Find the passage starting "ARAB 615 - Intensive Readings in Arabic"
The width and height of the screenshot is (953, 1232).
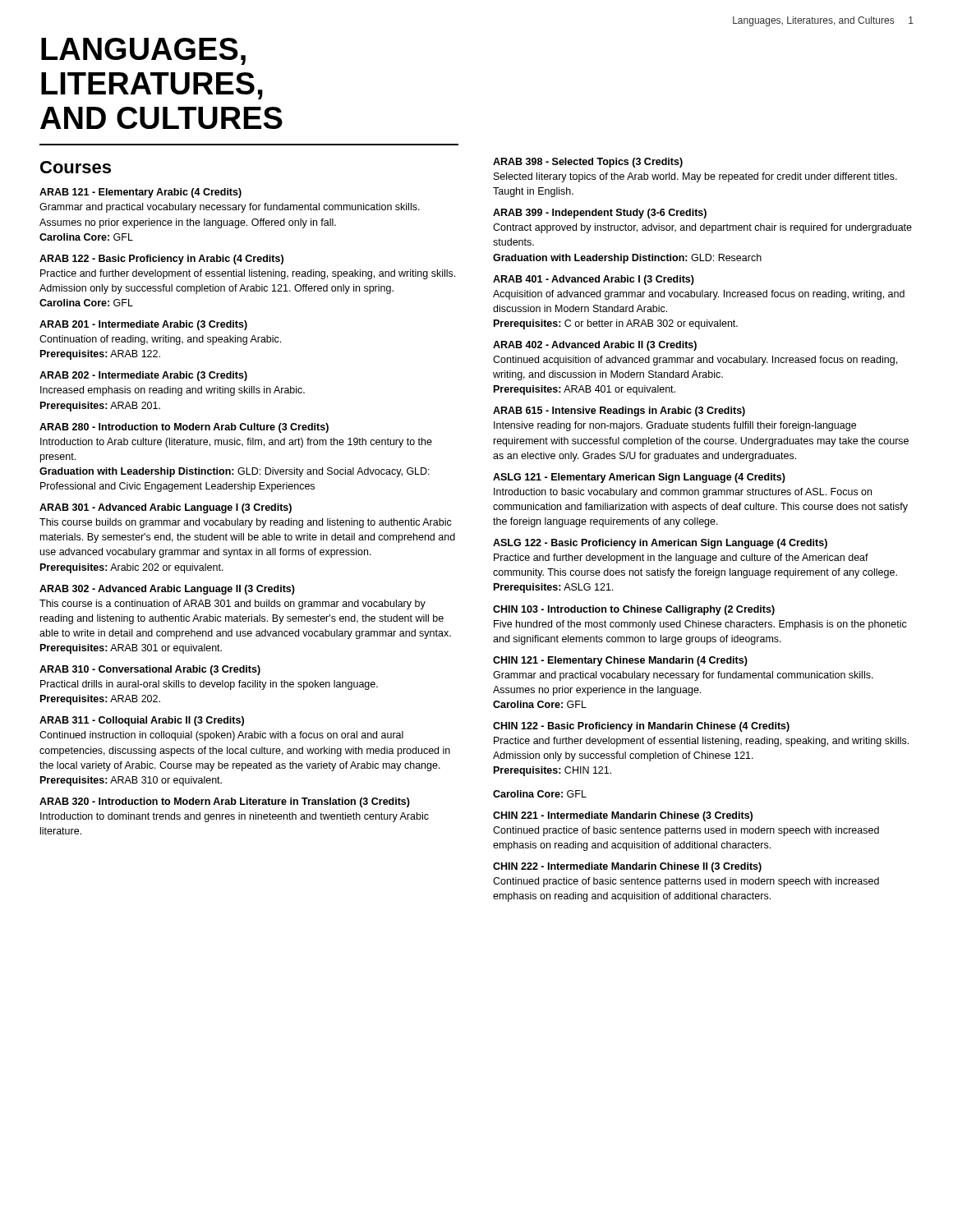coord(702,434)
